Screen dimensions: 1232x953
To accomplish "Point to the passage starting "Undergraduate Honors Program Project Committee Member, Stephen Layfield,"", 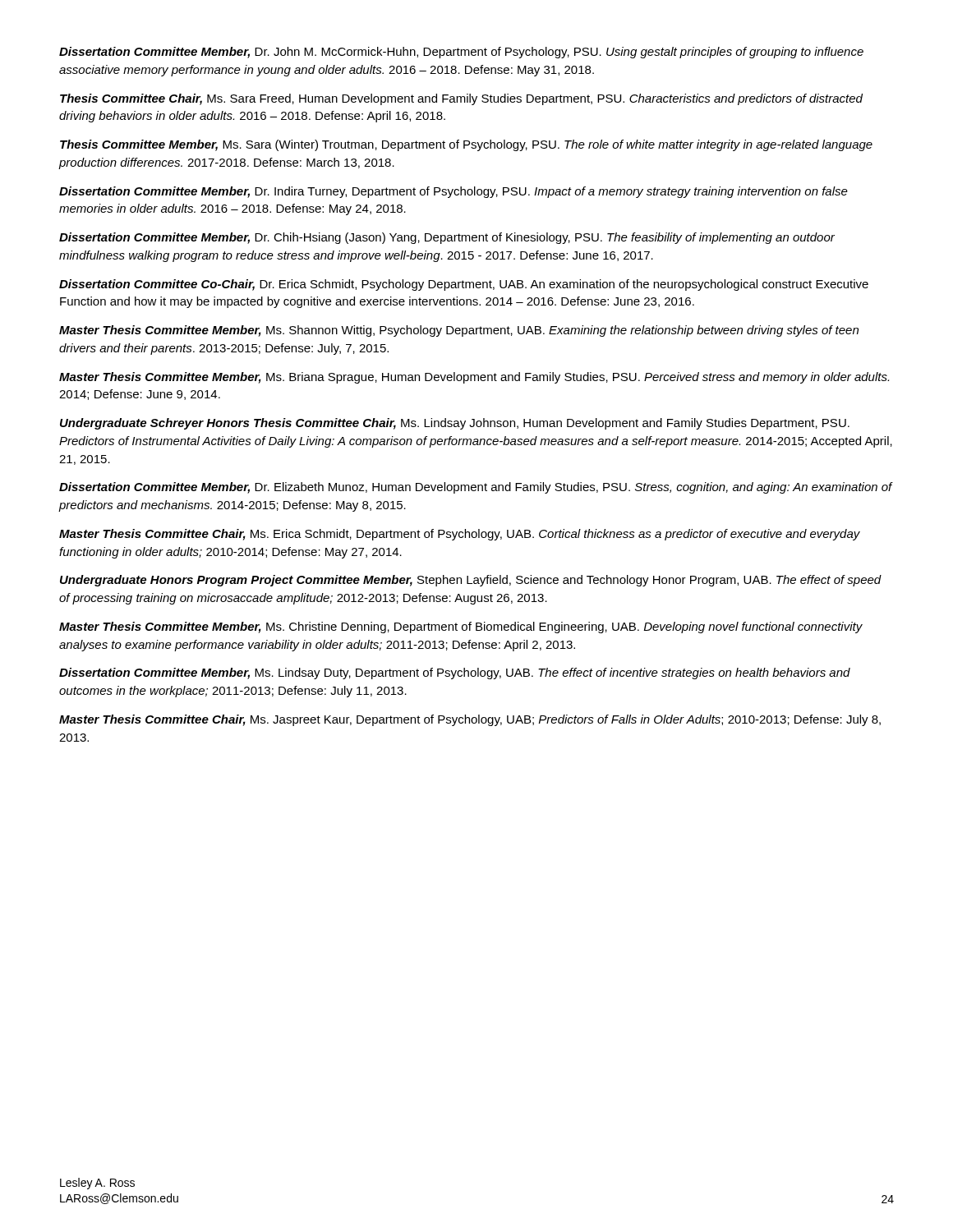I will click(x=476, y=589).
